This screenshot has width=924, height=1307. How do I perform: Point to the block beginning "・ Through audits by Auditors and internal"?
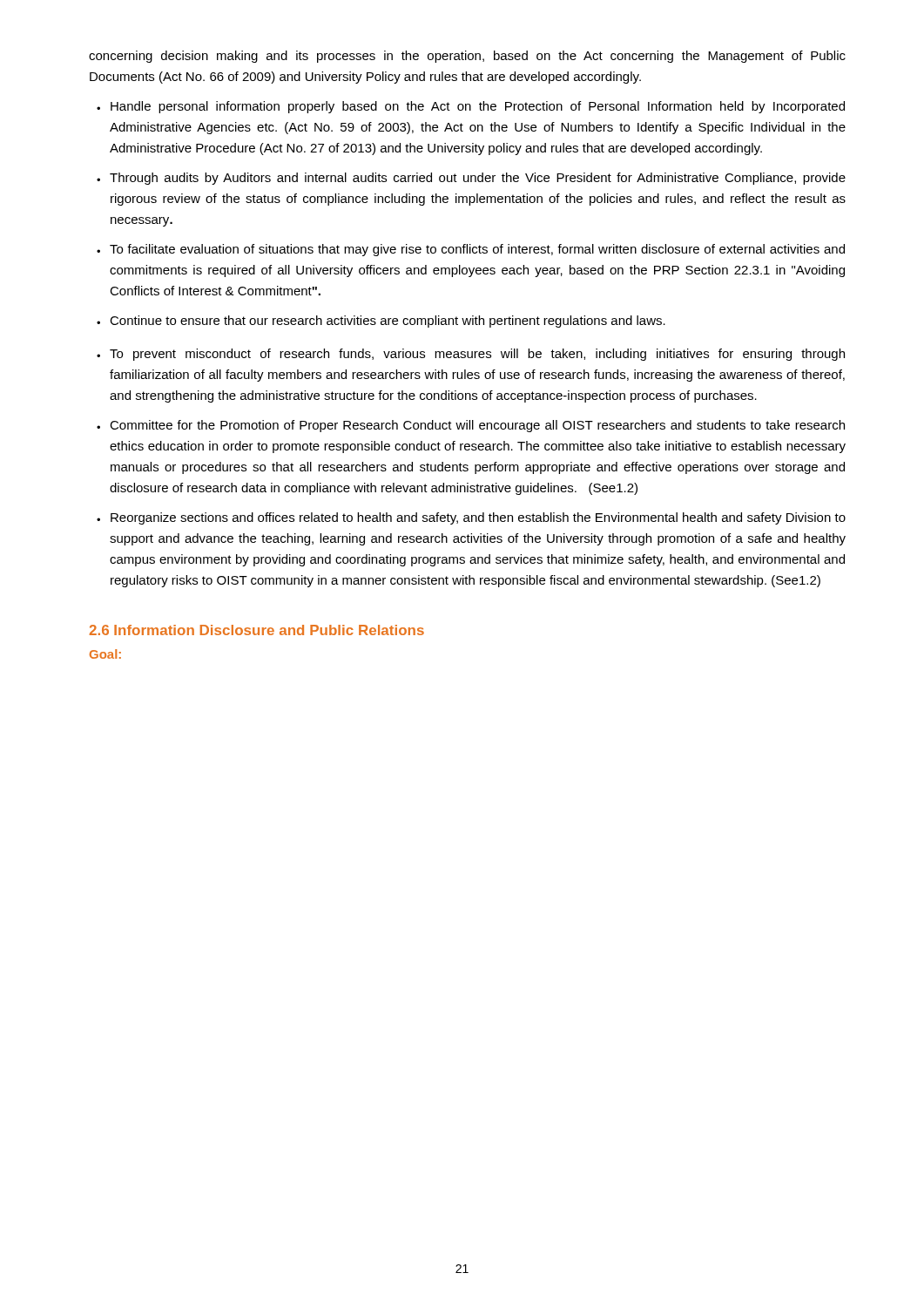[467, 199]
